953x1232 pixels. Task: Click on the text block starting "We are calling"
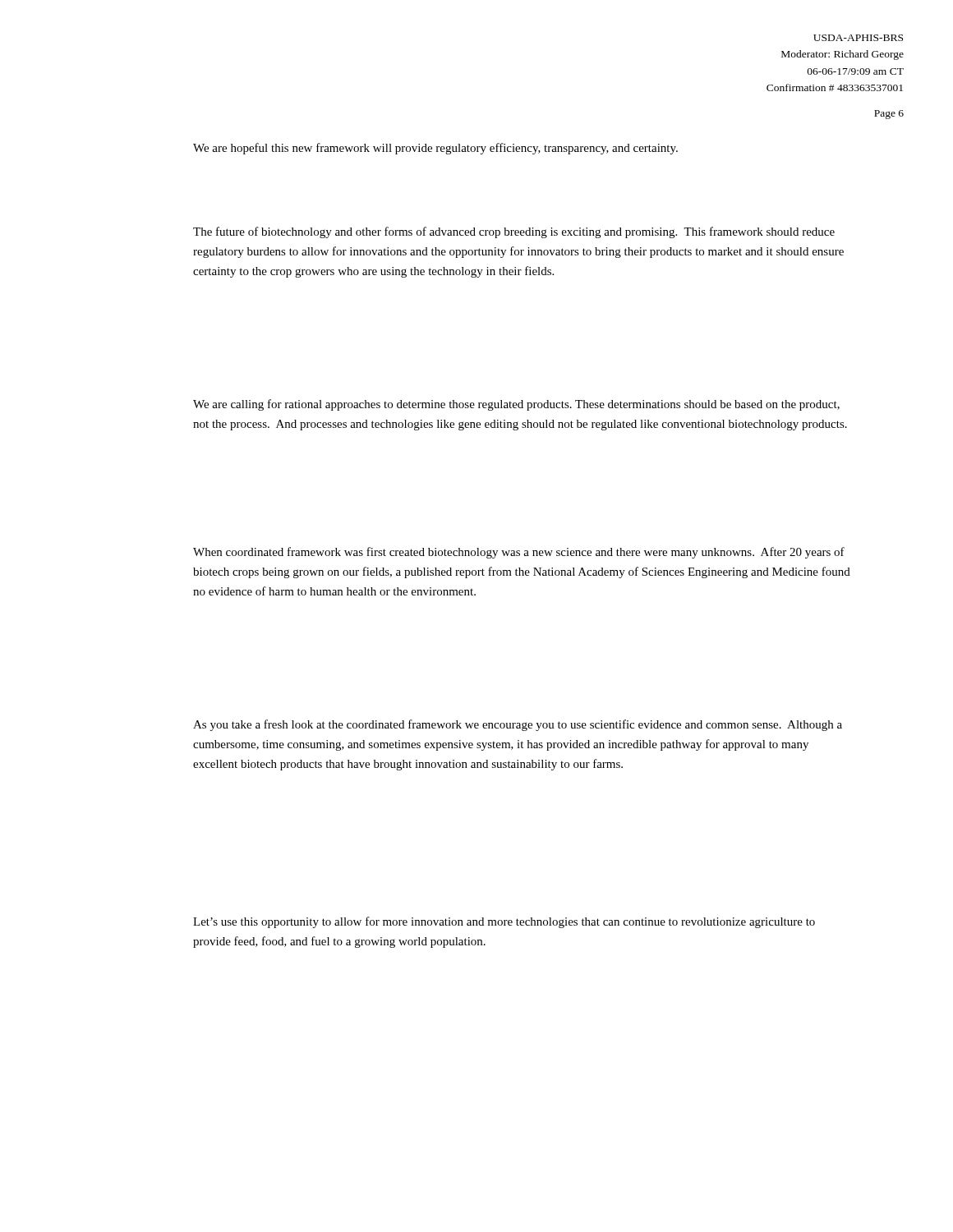pyautogui.click(x=520, y=414)
